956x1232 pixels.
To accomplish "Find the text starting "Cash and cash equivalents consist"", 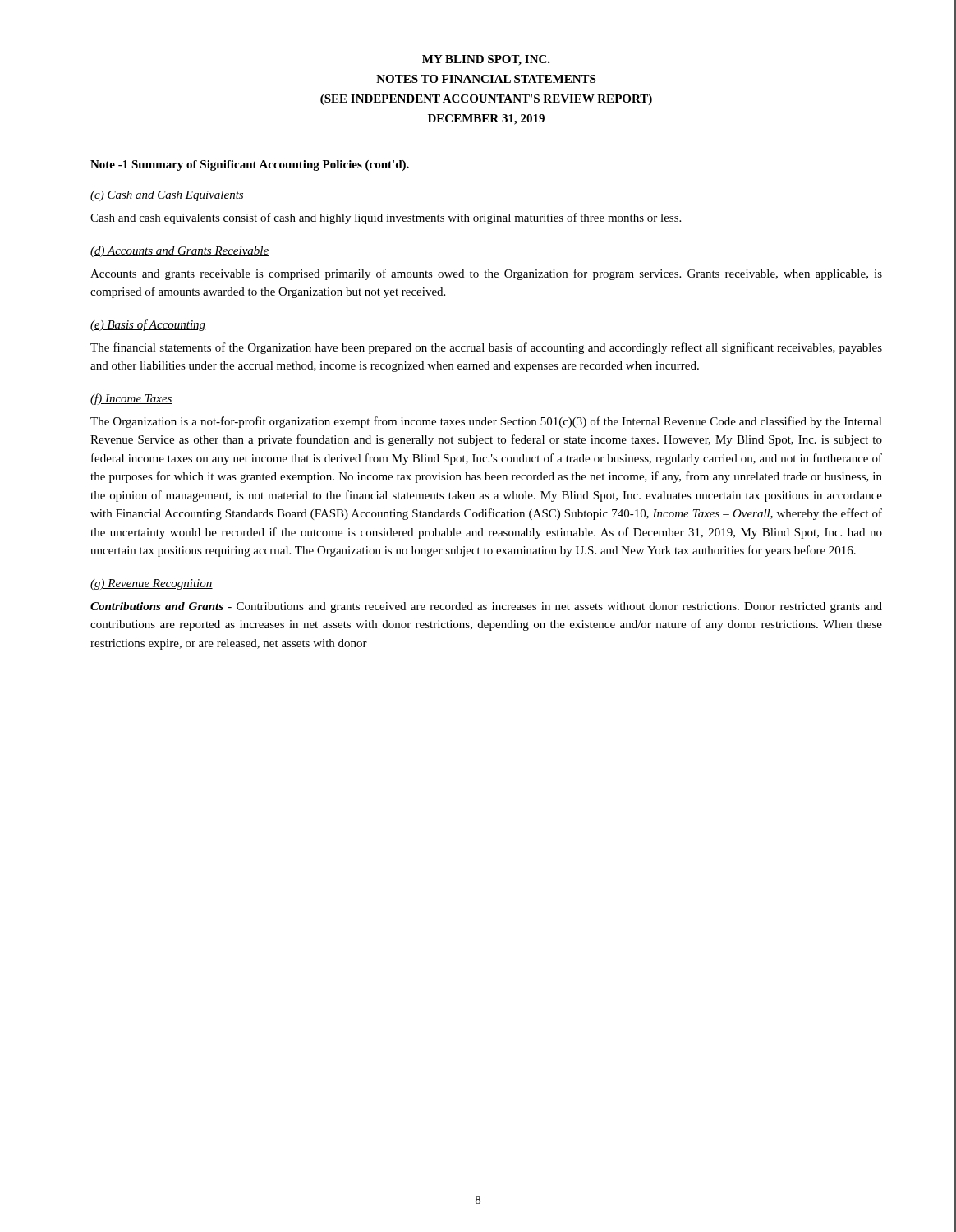I will point(386,218).
